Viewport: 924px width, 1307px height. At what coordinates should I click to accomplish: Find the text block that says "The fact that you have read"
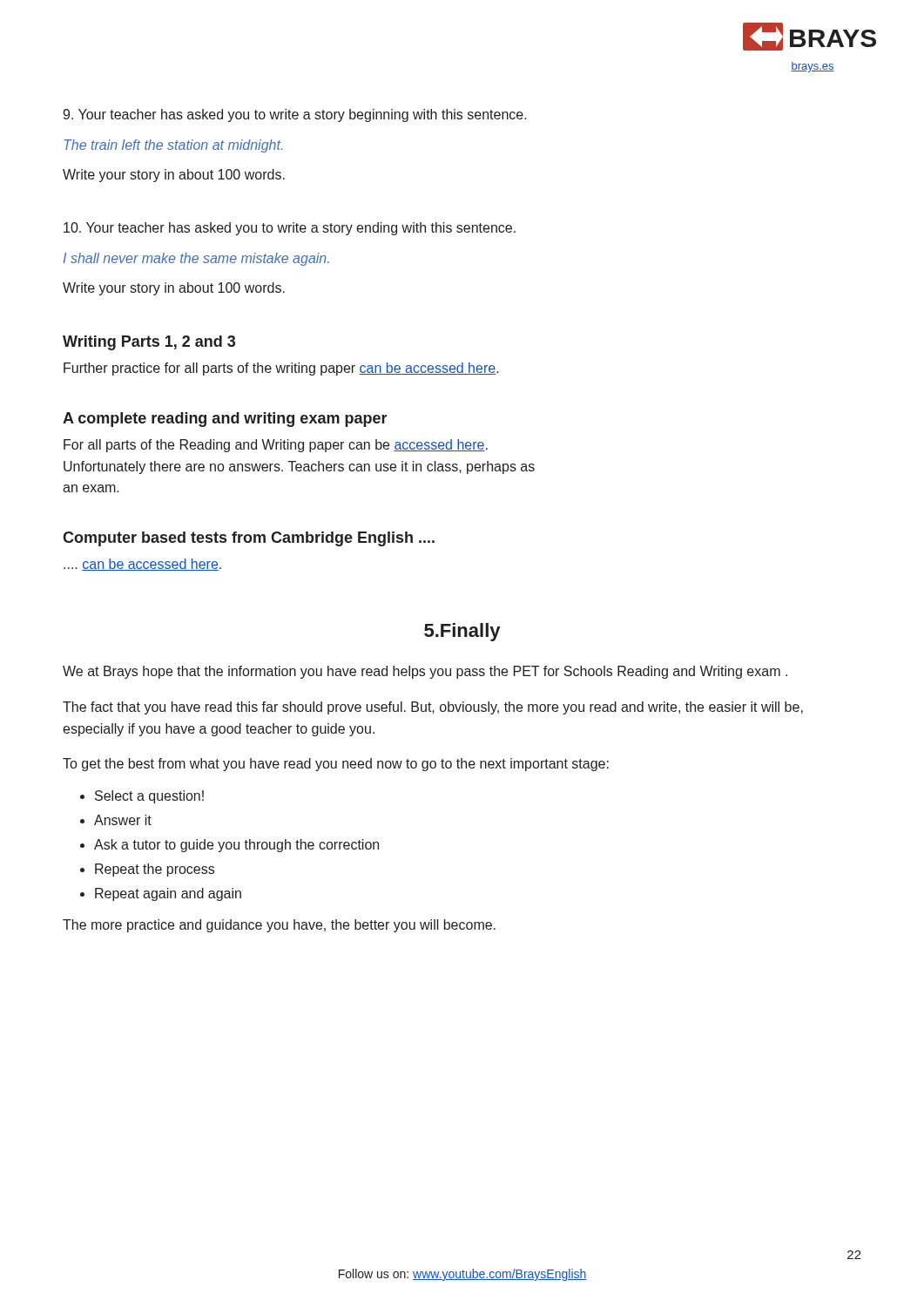(433, 718)
